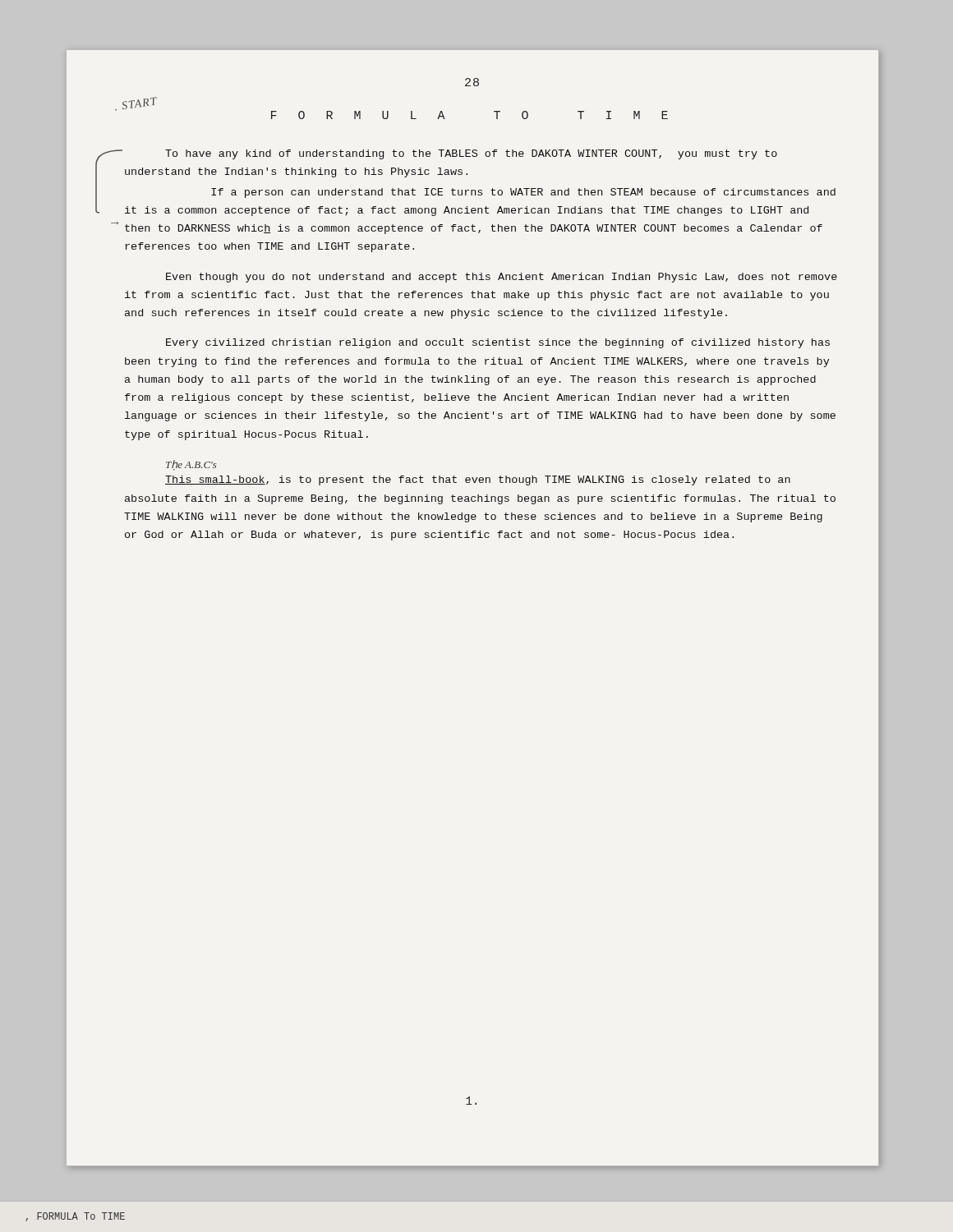Select the section header containing "F O R M U L A"
The width and height of the screenshot is (953, 1232).
point(299,115)
